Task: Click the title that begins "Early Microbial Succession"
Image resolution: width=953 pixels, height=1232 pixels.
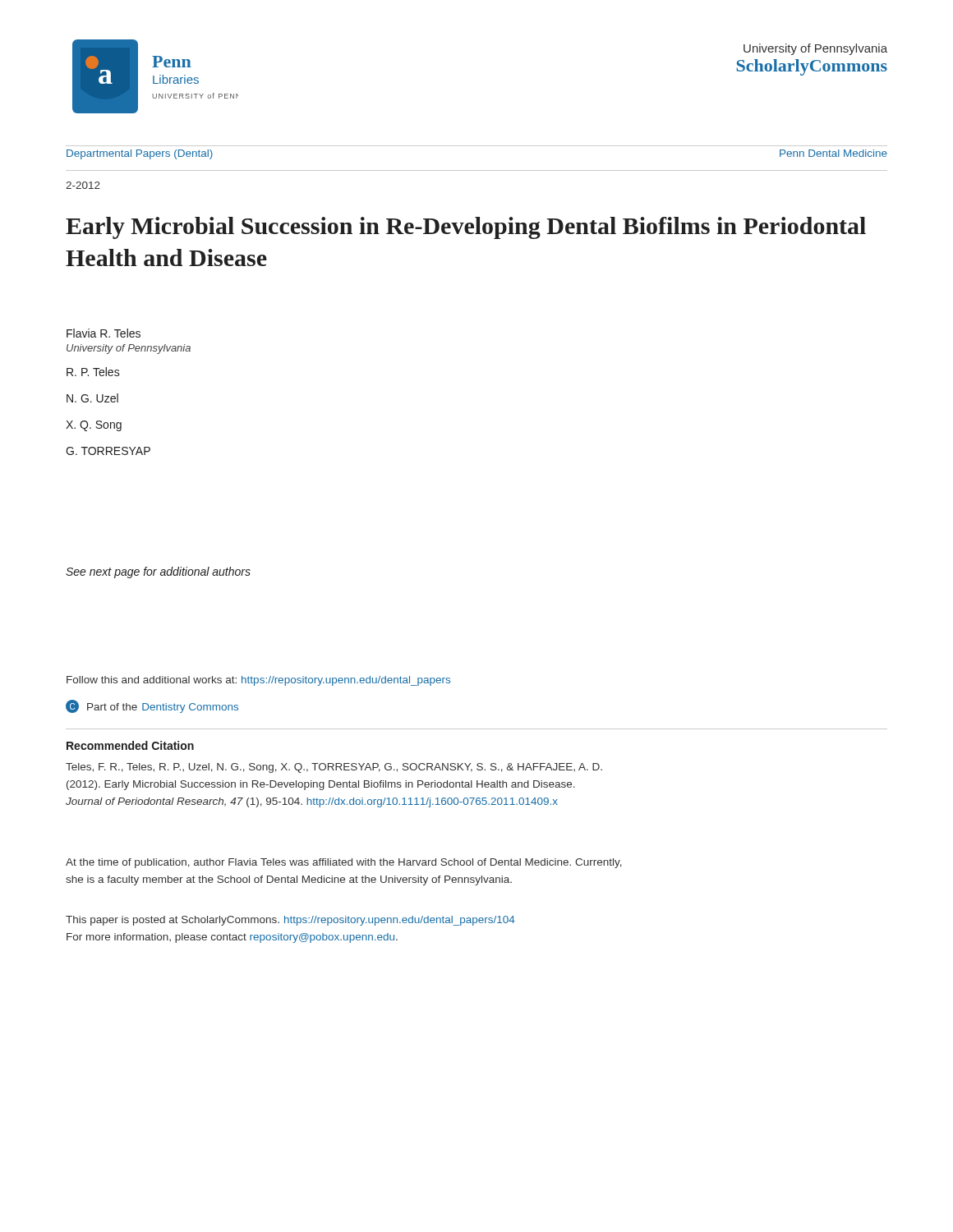Action: pyautogui.click(x=466, y=241)
